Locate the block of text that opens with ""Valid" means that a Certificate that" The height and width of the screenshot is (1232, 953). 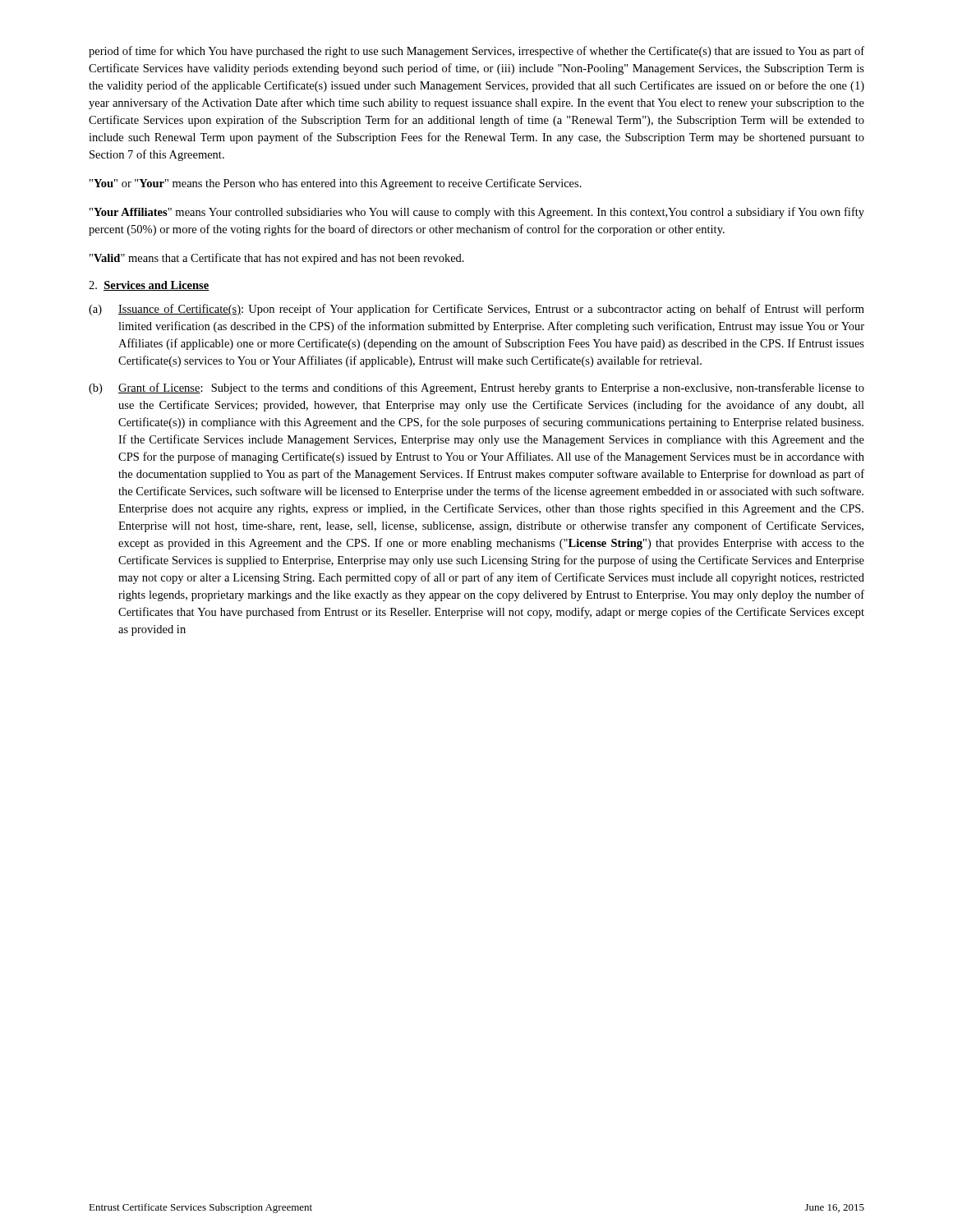(x=277, y=258)
